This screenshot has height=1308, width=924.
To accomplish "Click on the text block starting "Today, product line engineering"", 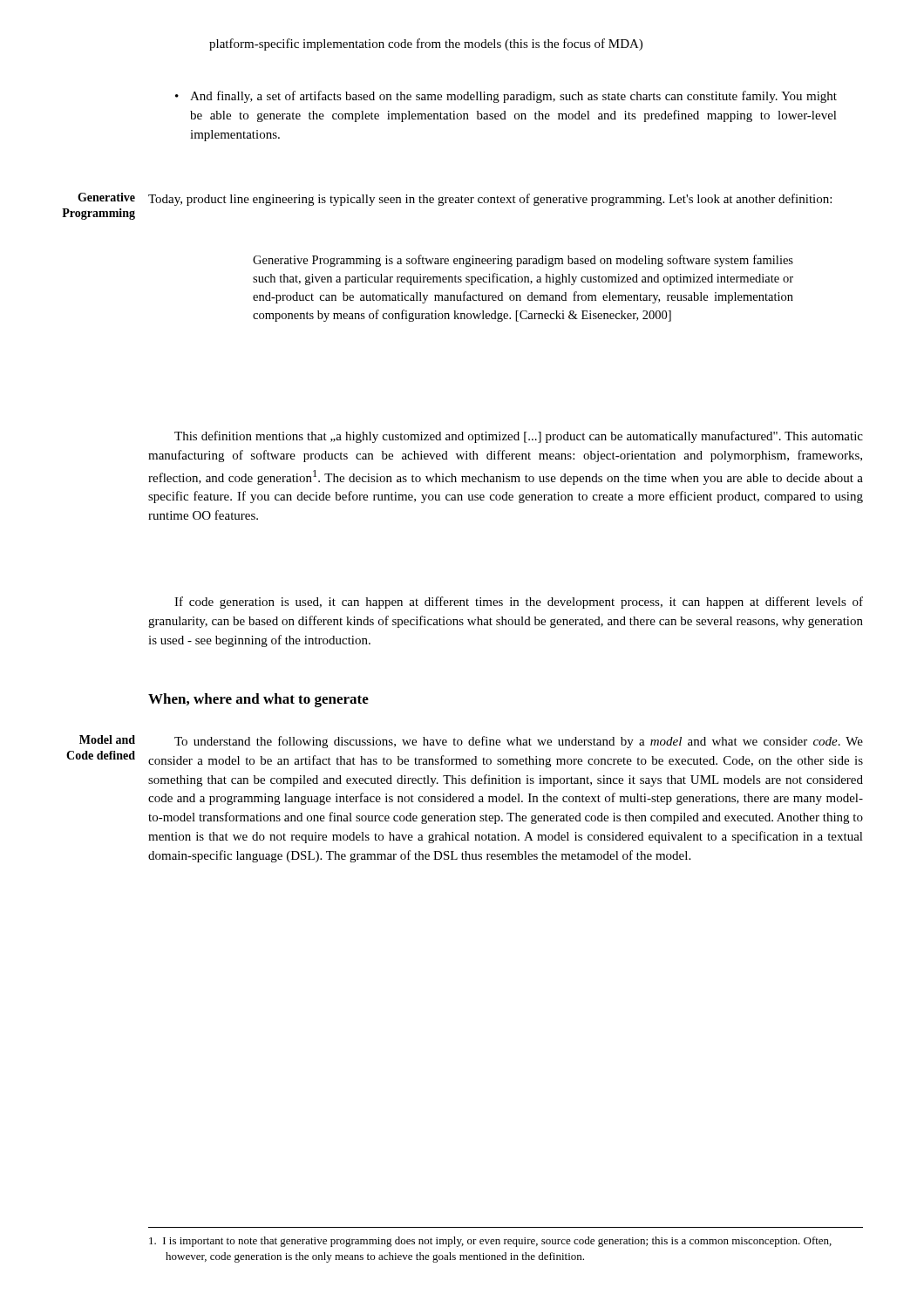I will coord(506,200).
